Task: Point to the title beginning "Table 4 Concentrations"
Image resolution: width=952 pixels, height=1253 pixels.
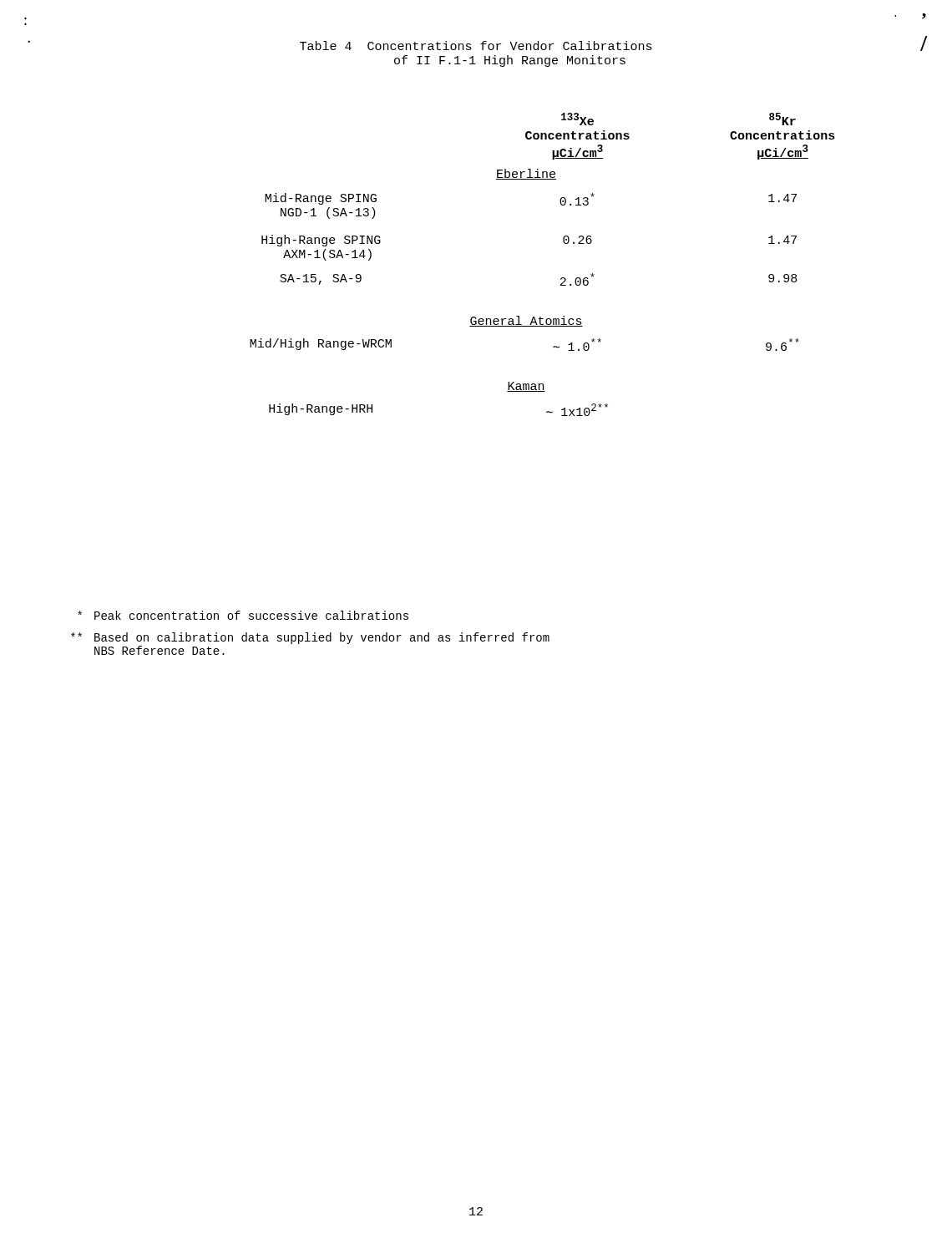Action: click(476, 54)
